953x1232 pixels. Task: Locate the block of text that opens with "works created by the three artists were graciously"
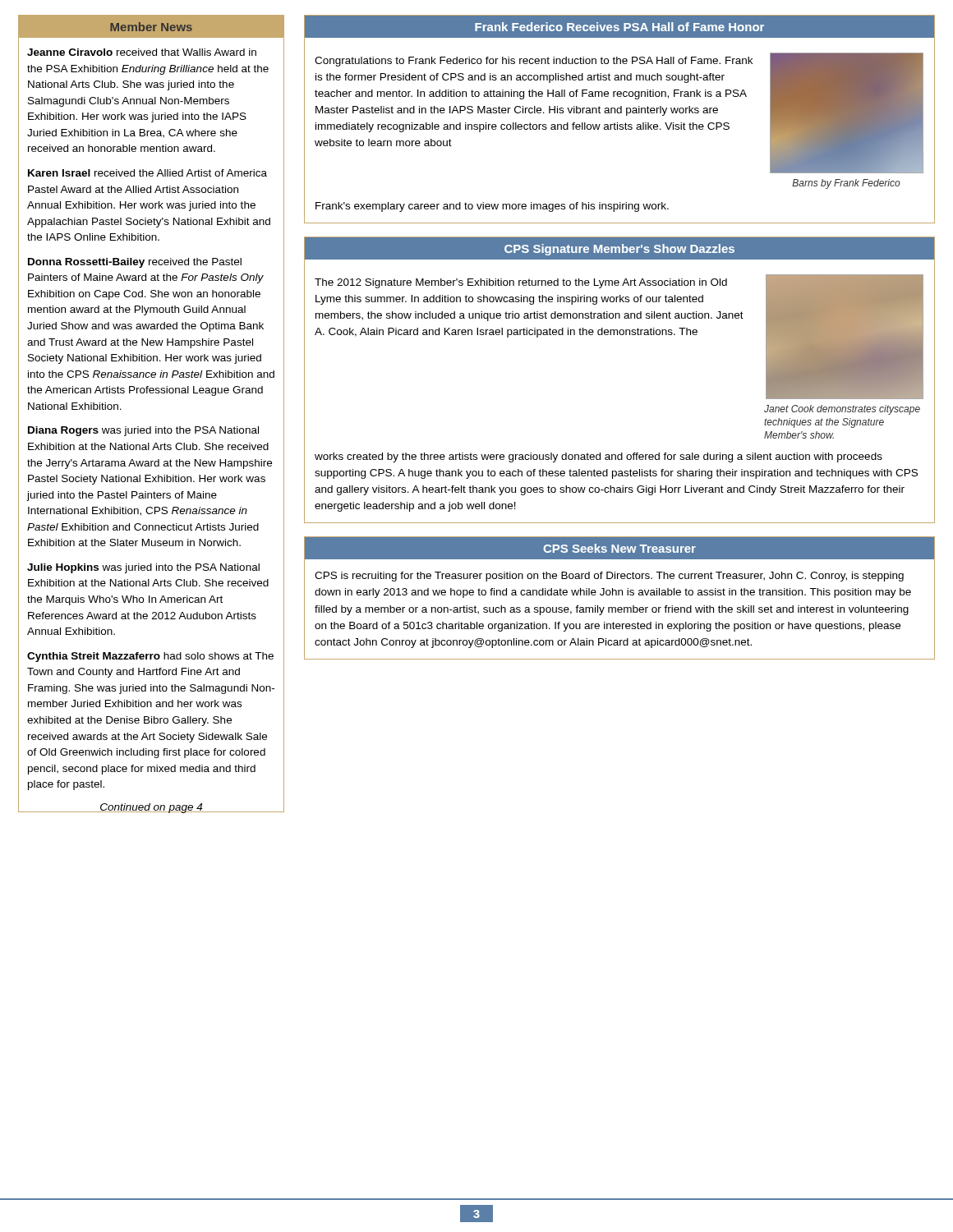616,481
